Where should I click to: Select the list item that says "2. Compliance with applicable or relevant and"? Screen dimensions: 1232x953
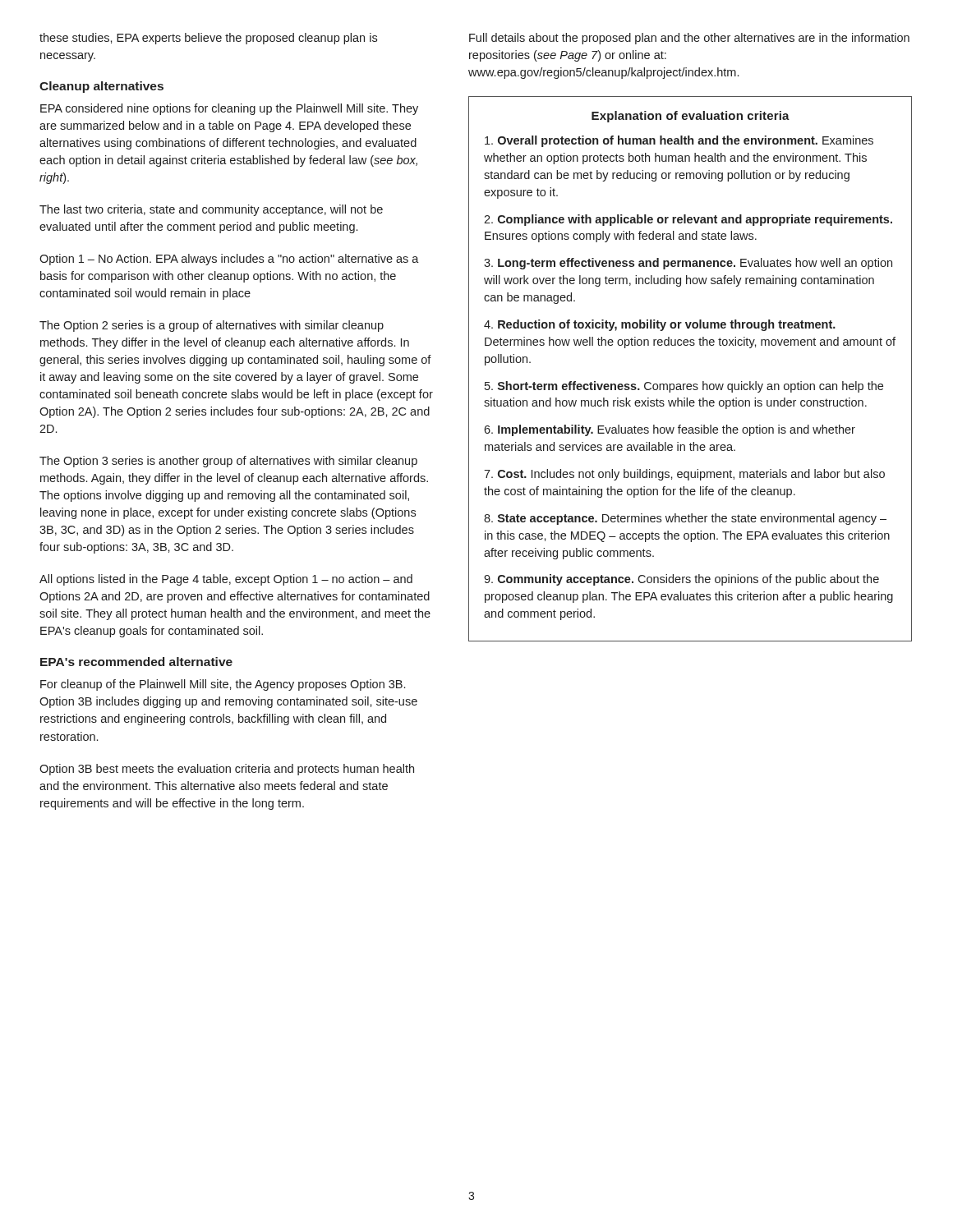(x=688, y=227)
